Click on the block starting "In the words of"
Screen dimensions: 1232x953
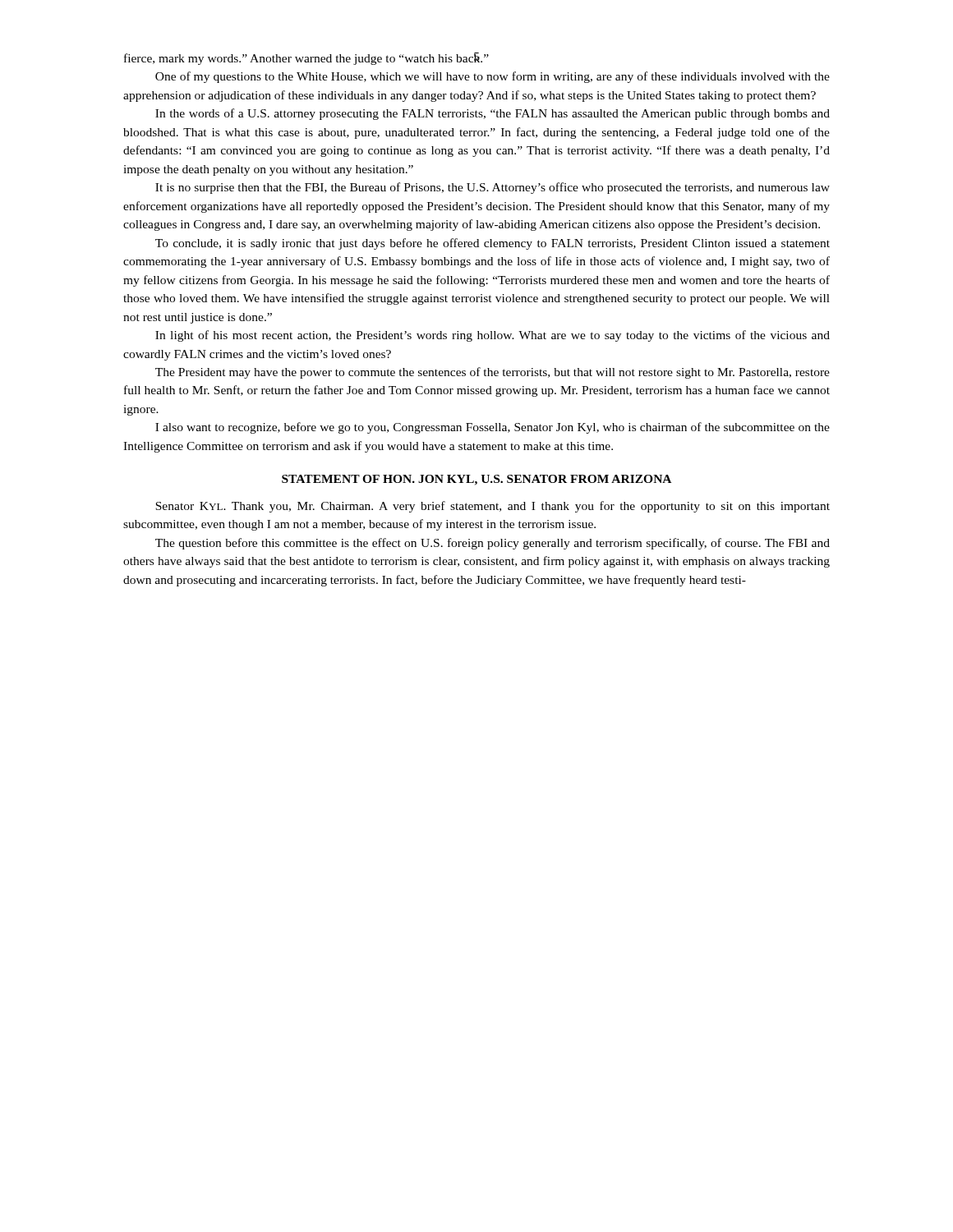(476, 142)
